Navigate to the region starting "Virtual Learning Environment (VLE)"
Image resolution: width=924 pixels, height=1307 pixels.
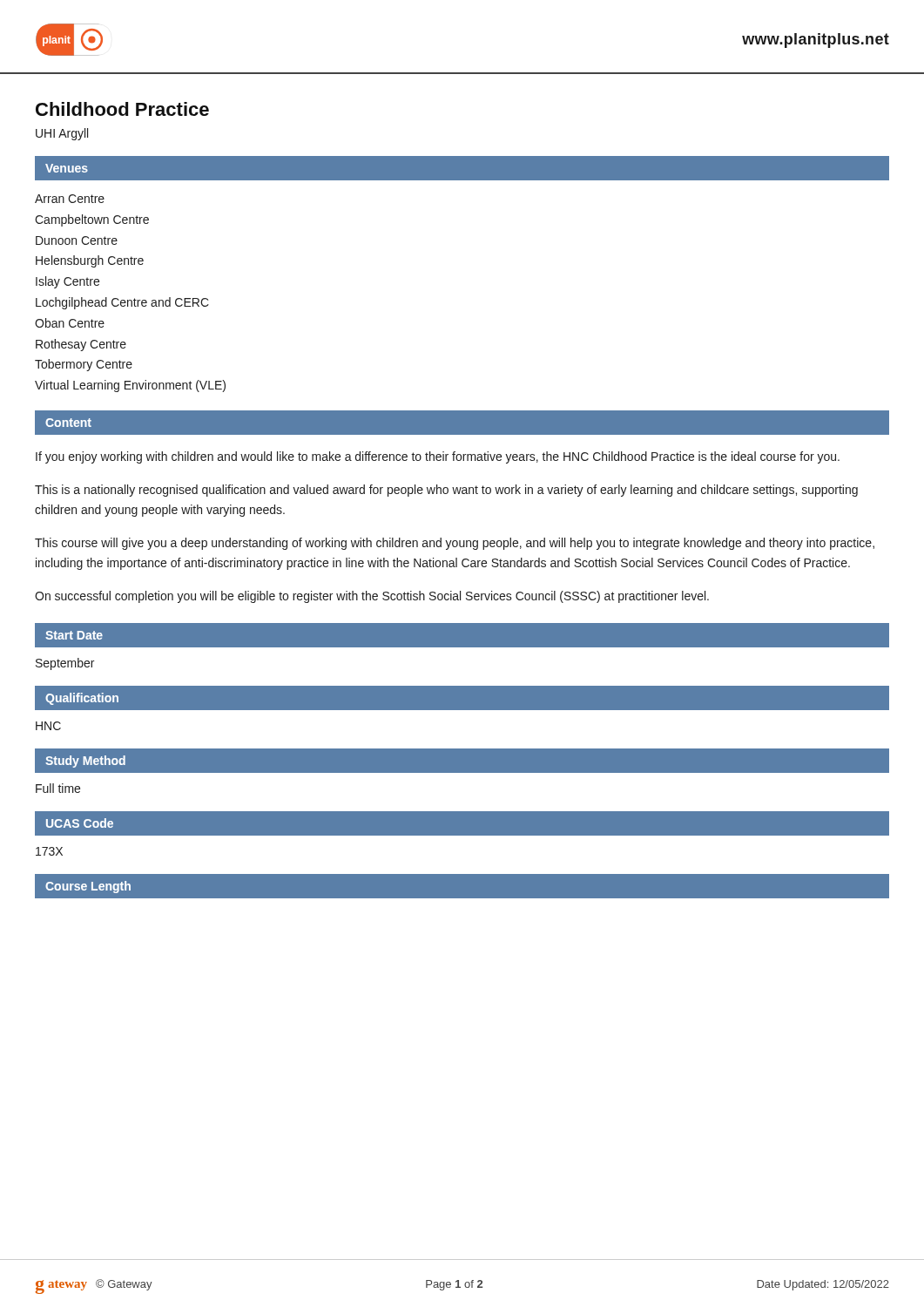click(131, 385)
